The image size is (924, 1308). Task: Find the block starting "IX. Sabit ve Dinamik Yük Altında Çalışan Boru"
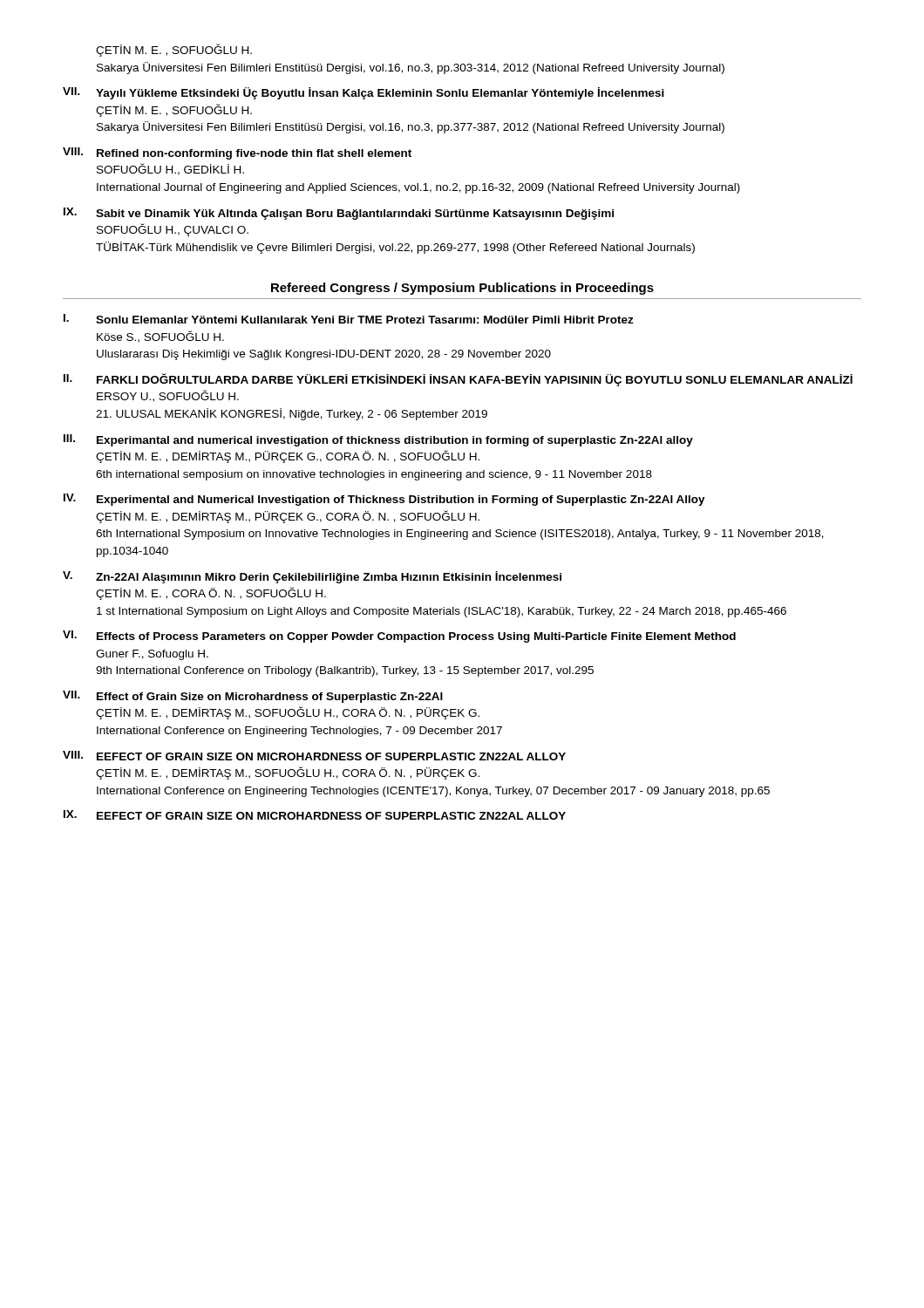pos(339,214)
